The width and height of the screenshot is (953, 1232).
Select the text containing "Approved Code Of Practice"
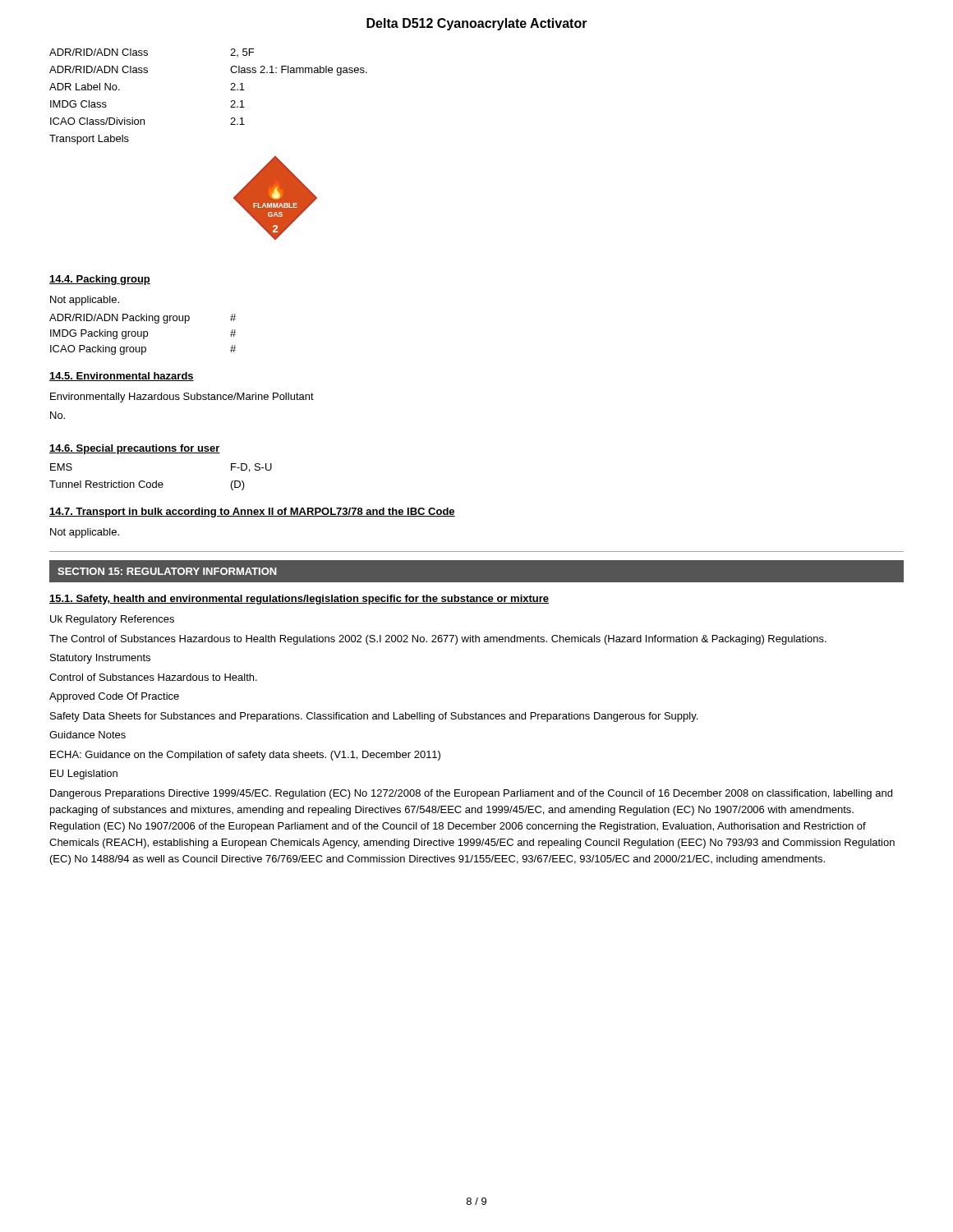point(114,696)
